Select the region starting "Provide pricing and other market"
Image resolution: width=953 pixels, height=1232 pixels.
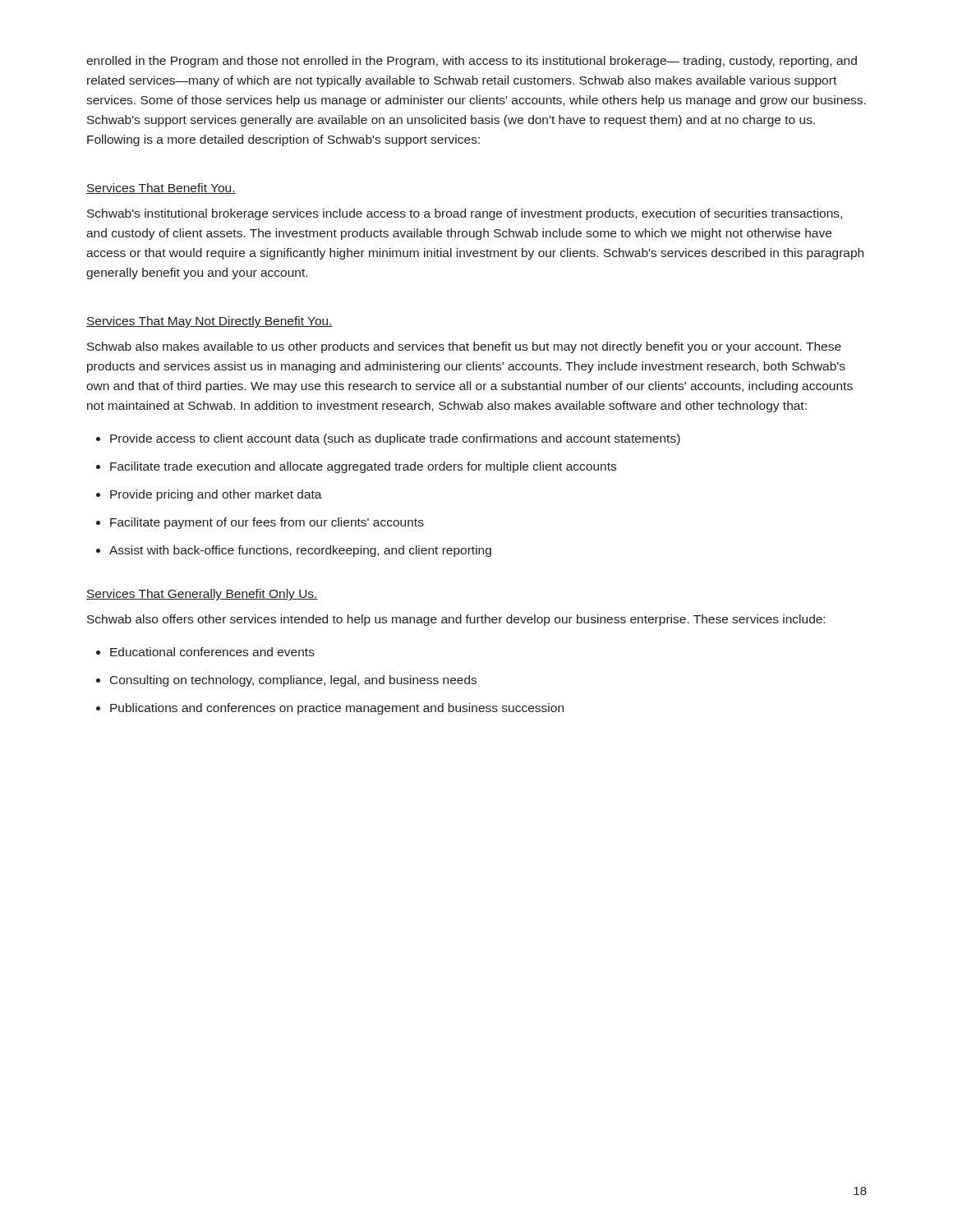coord(215,494)
